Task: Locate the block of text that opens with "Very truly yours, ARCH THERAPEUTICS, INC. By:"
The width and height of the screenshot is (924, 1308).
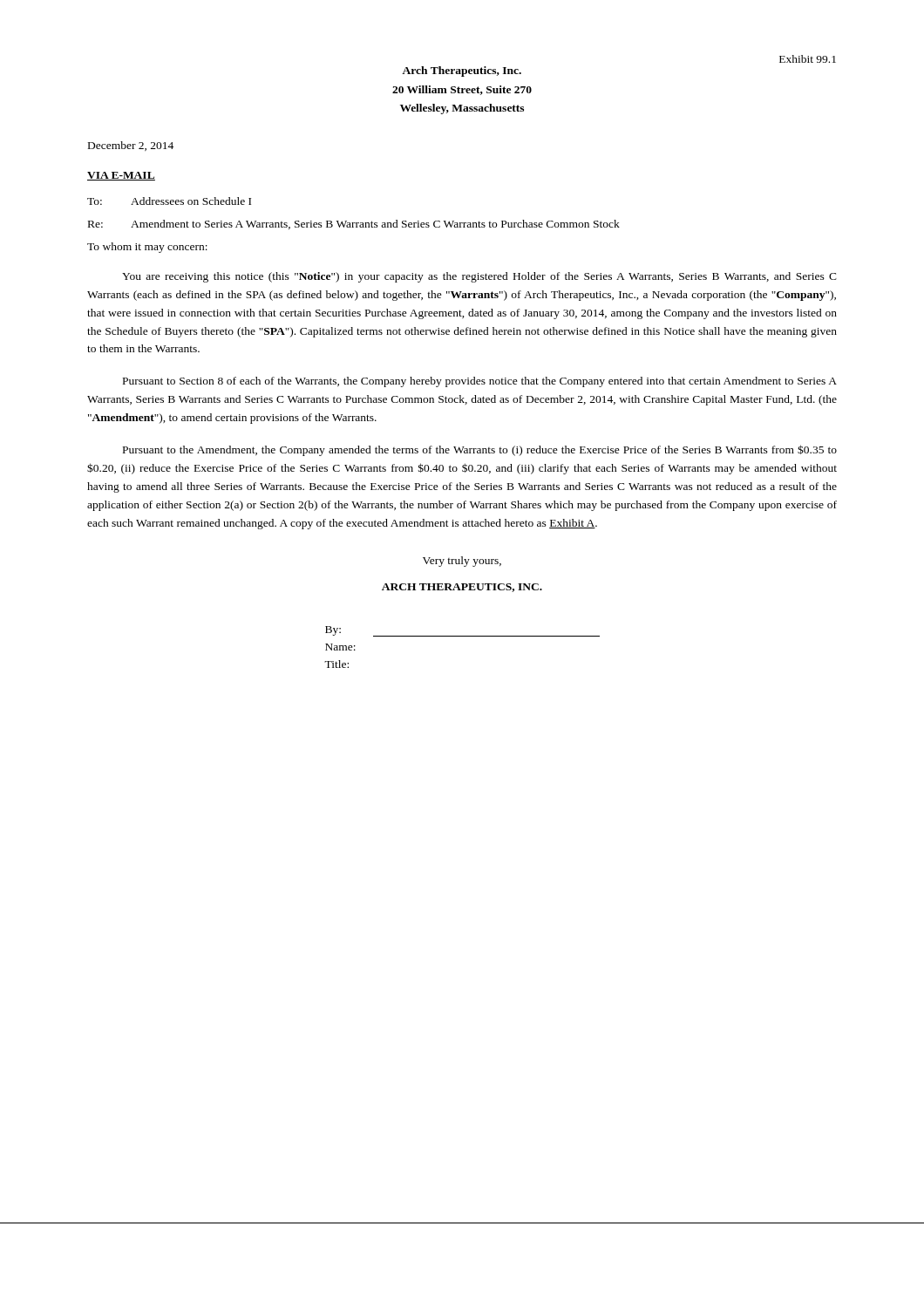Action: [x=462, y=562]
